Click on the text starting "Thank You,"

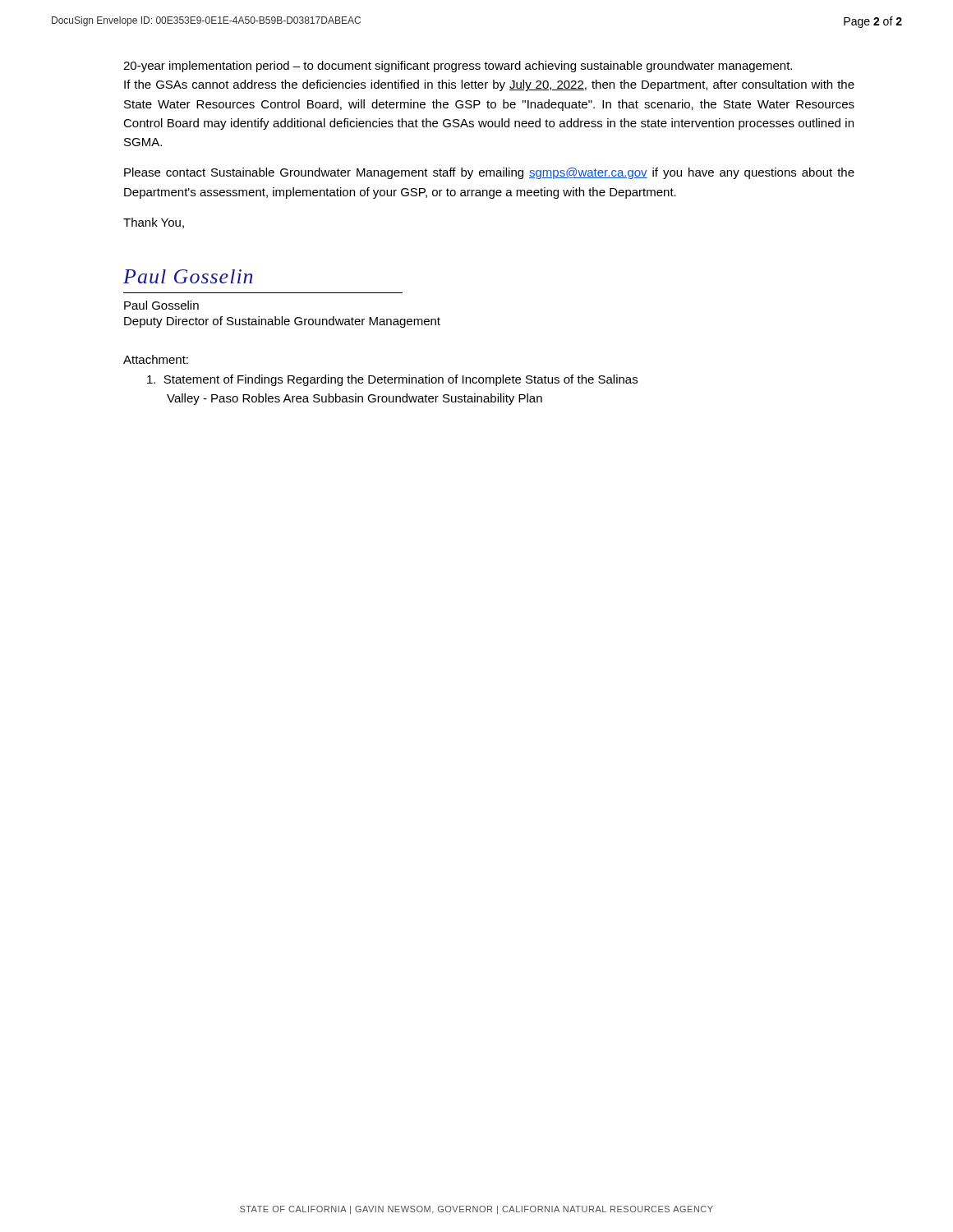coord(154,223)
